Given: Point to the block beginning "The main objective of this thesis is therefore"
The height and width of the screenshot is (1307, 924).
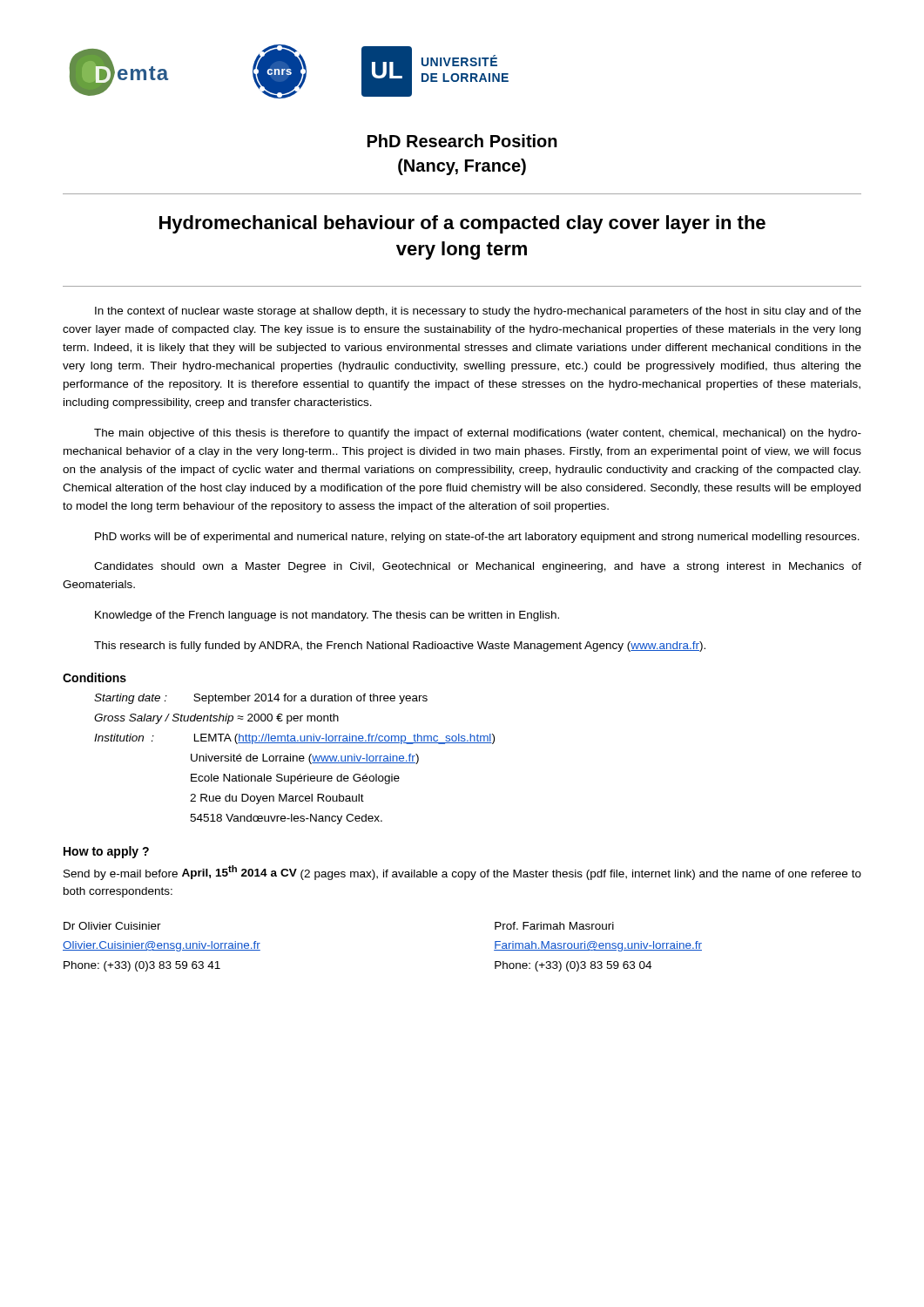Looking at the screenshot, I should tap(462, 469).
